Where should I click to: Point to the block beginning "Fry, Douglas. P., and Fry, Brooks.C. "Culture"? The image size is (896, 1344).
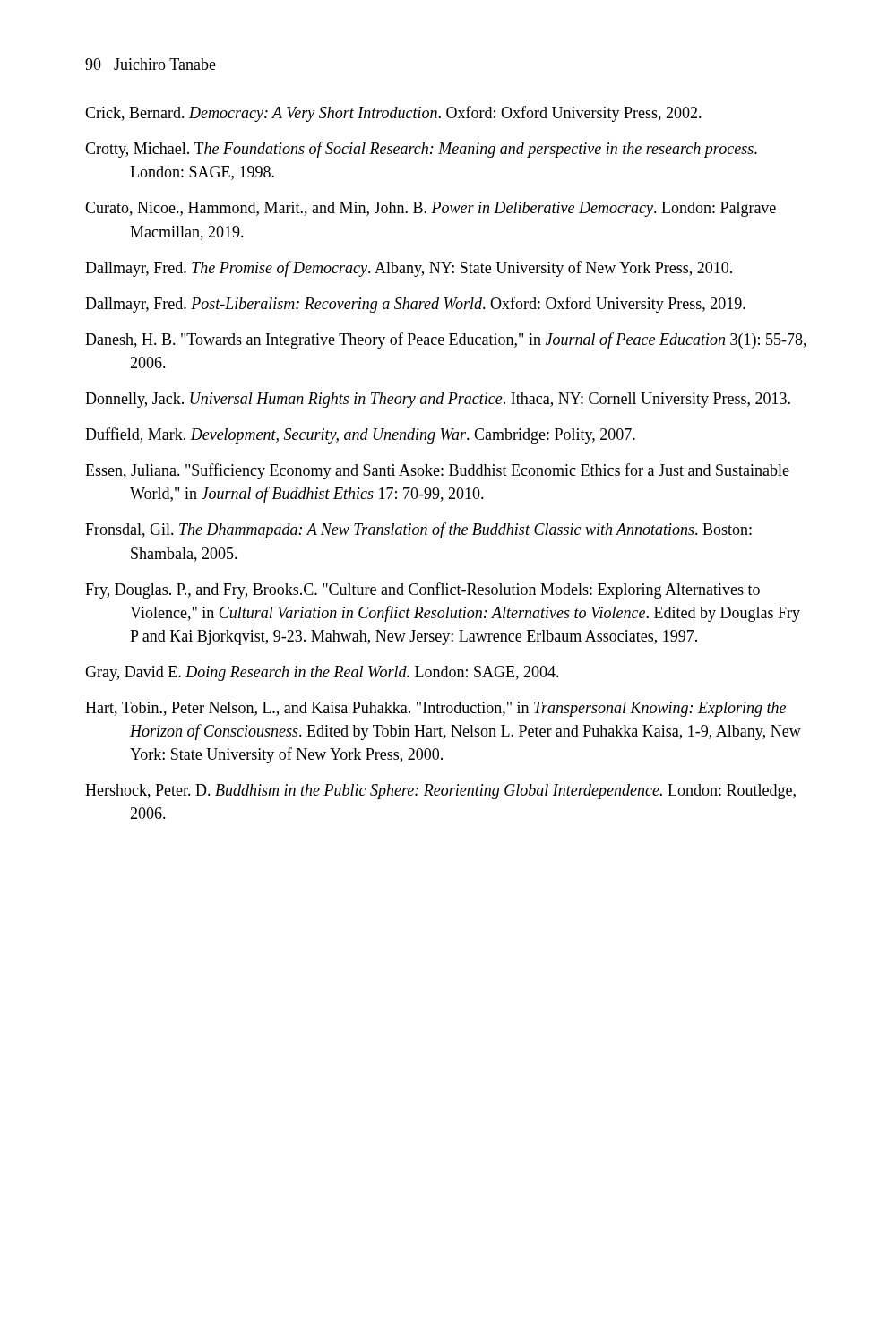coord(443,613)
